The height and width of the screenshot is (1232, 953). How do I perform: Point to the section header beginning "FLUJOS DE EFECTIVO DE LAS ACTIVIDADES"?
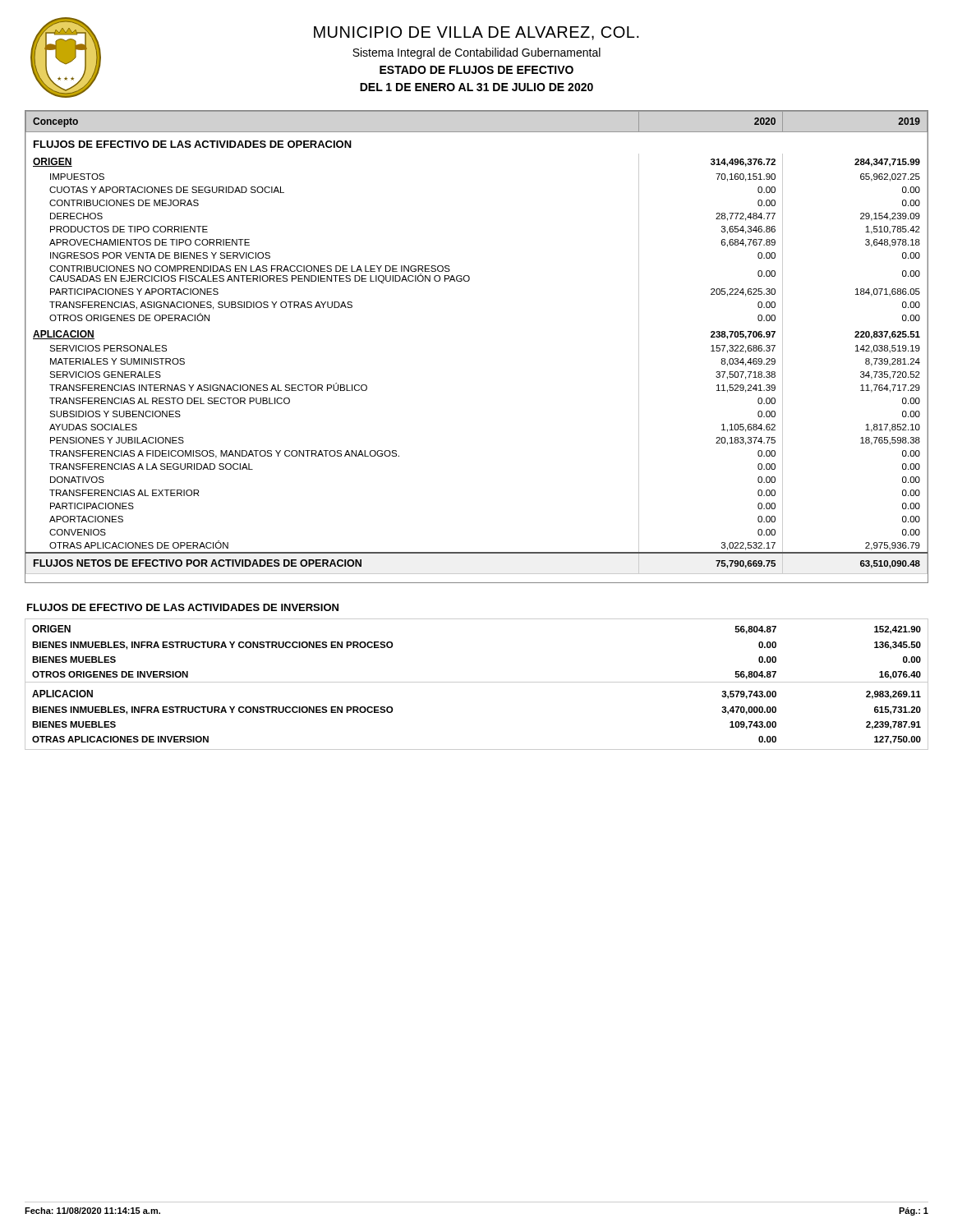coord(183,607)
